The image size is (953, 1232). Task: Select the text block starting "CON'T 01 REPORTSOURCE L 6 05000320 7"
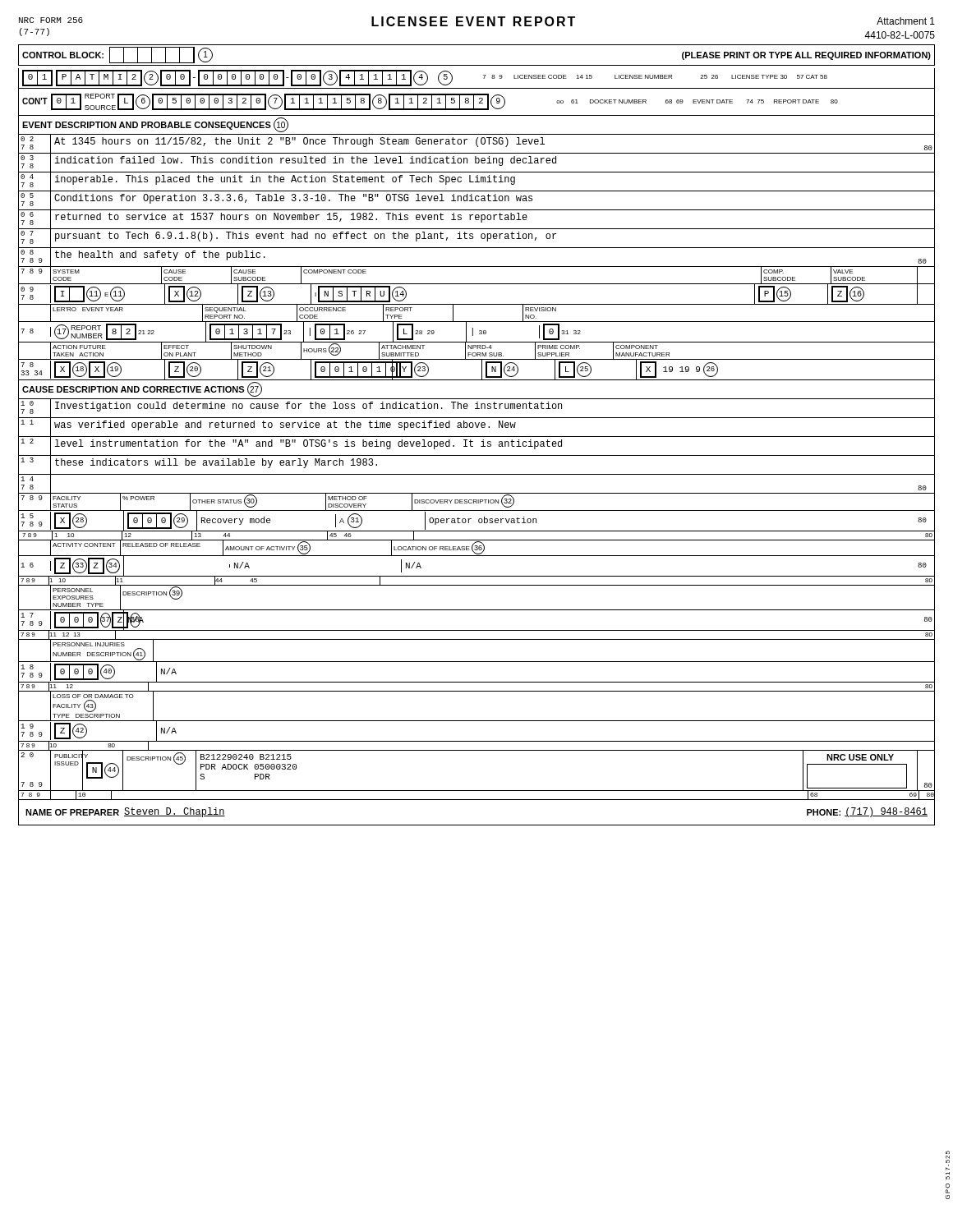tap(430, 102)
